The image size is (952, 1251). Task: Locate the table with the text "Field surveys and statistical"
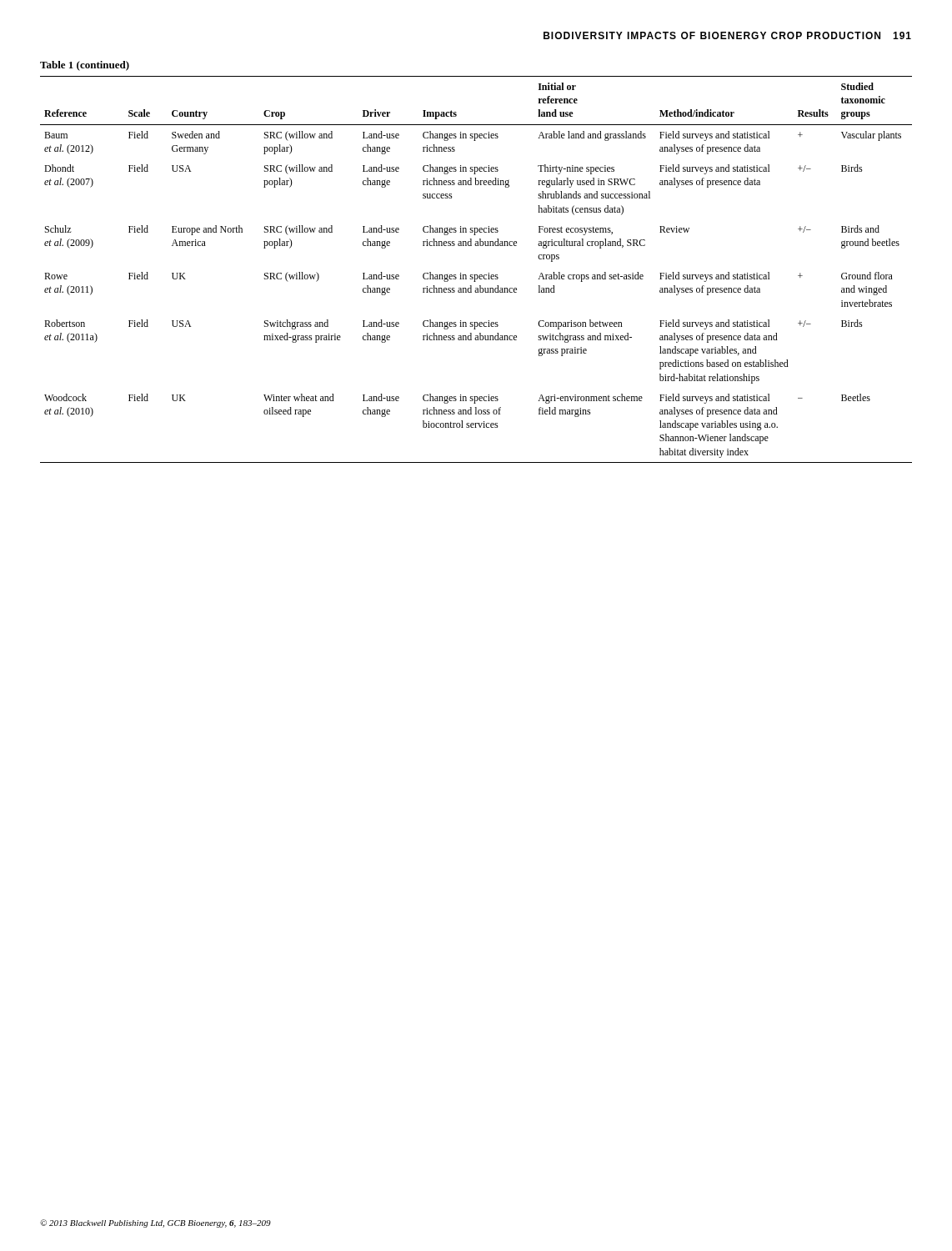pos(476,261)
